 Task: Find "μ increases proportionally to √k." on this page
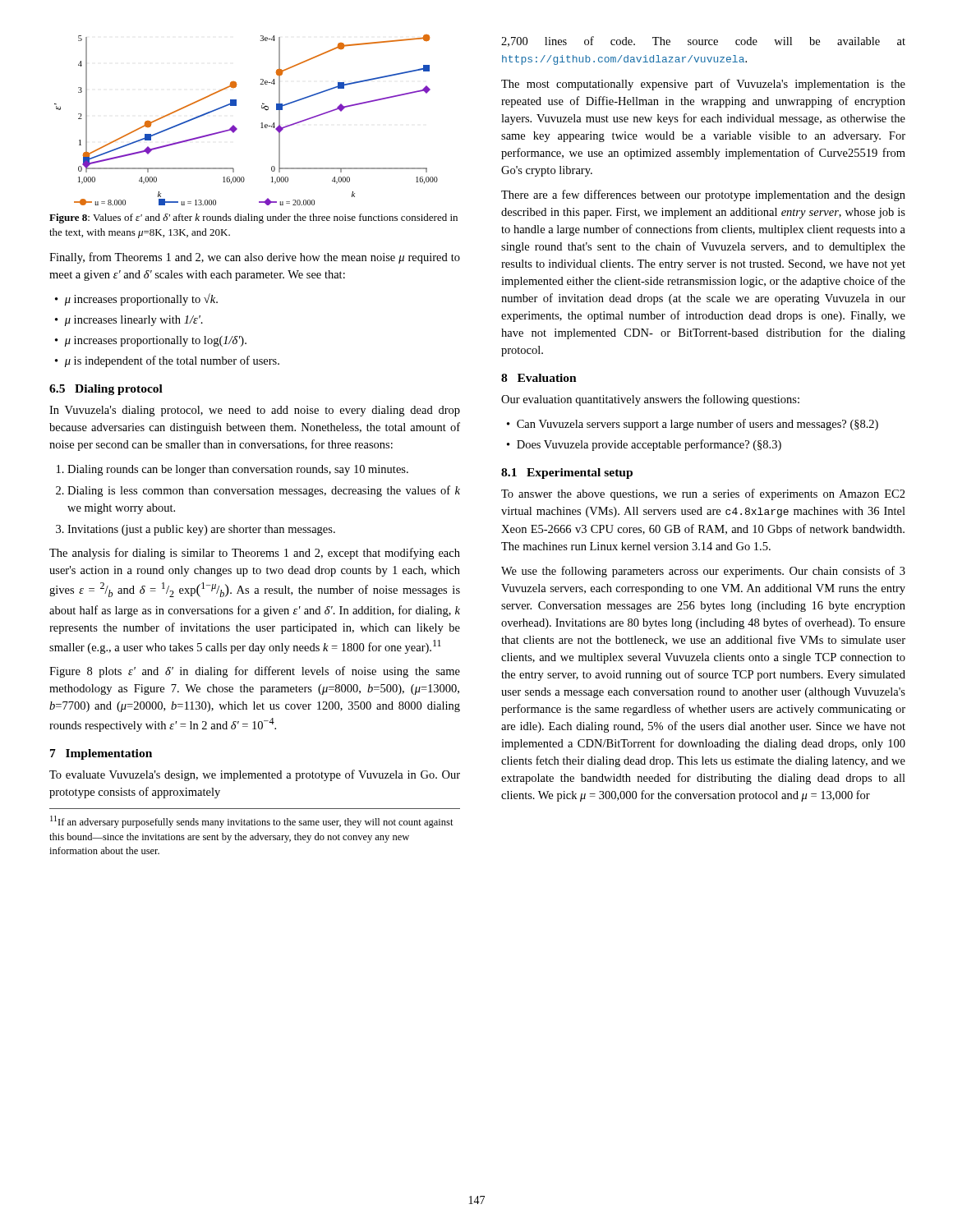point(143,299)
